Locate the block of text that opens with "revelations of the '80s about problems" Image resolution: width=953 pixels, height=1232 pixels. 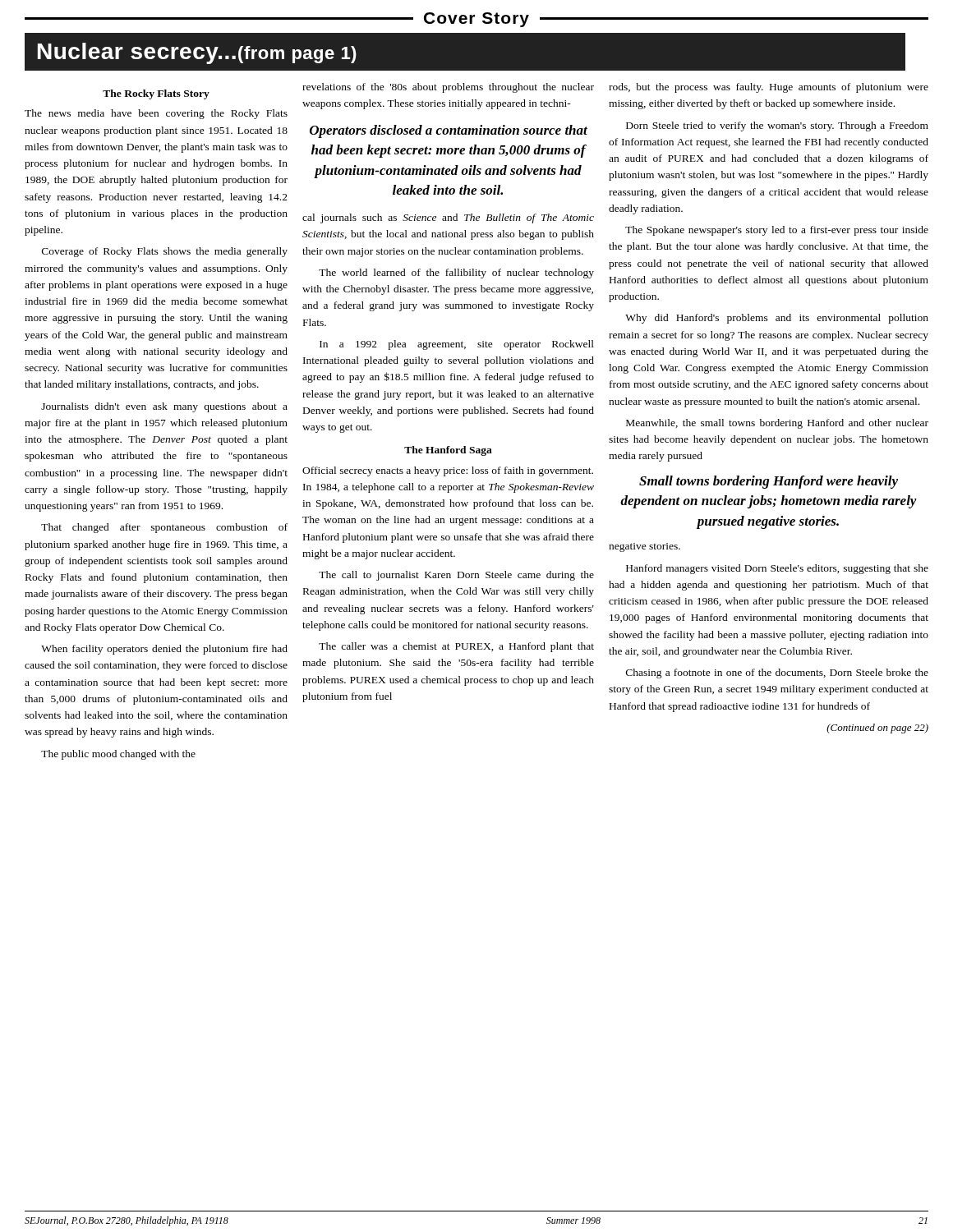click(x=448, y=95)
